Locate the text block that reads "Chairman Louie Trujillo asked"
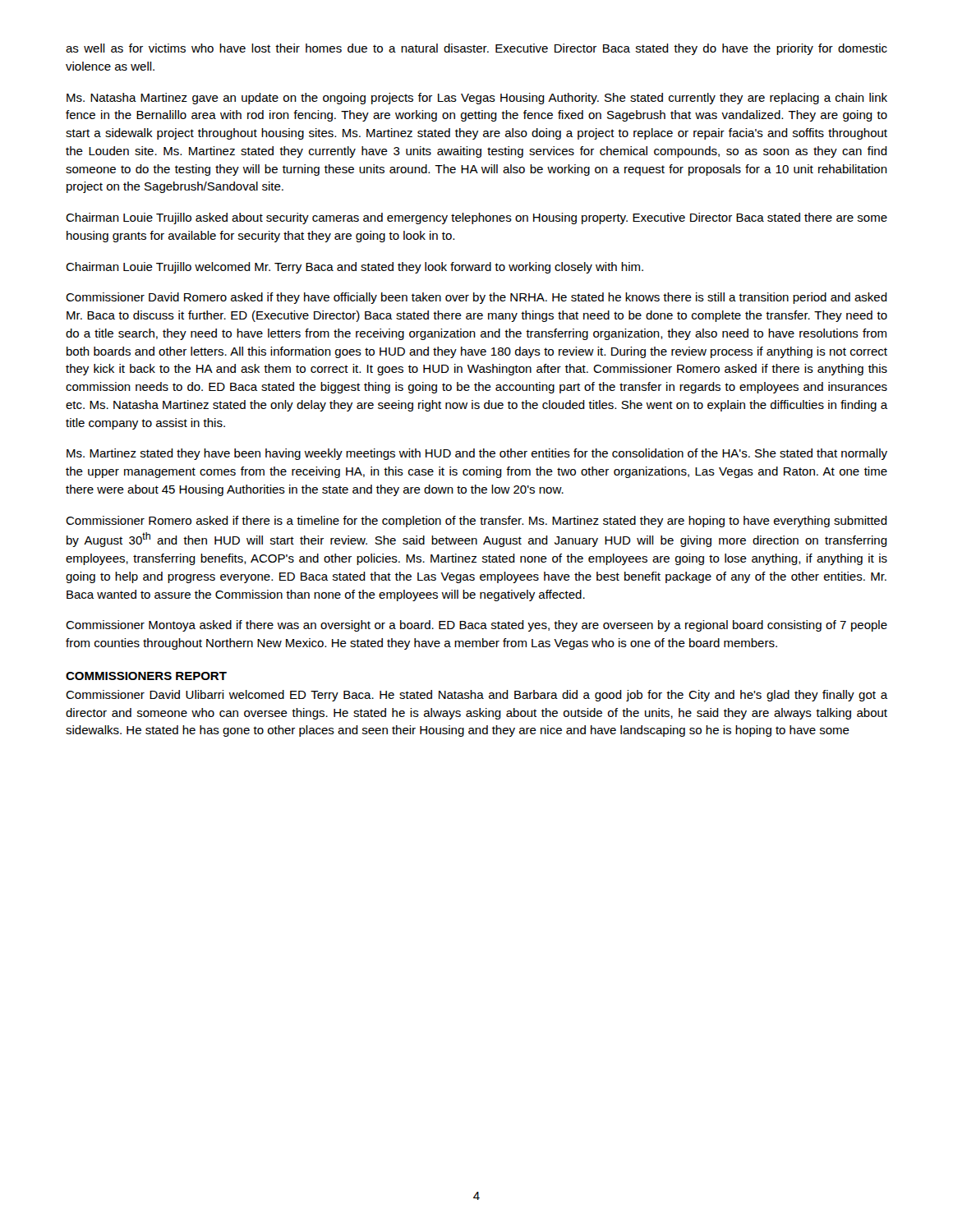Viewport: 953px width, 1232px height. [x=476, y=226]
